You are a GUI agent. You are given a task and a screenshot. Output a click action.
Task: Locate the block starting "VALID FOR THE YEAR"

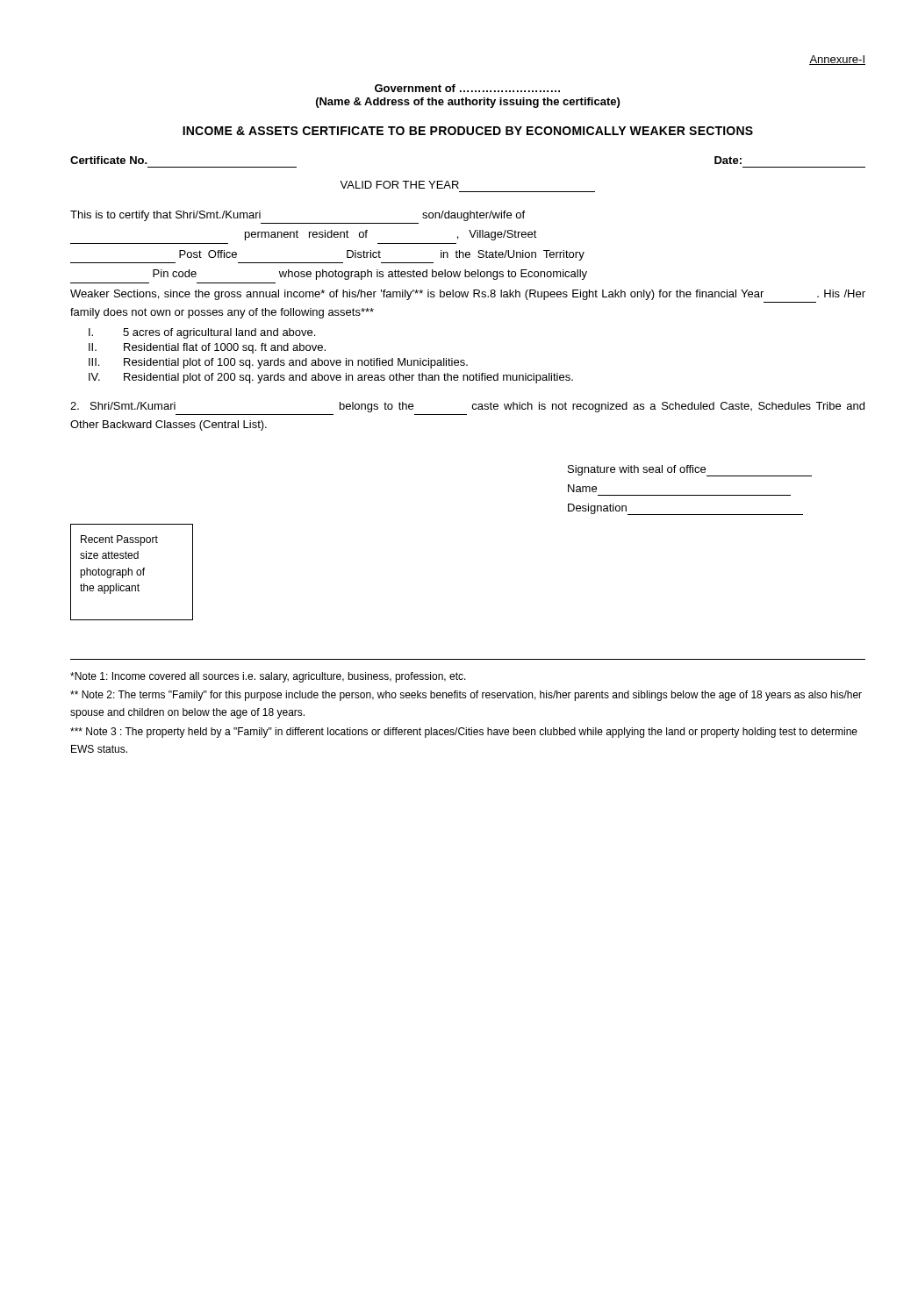tap(468, 185)
